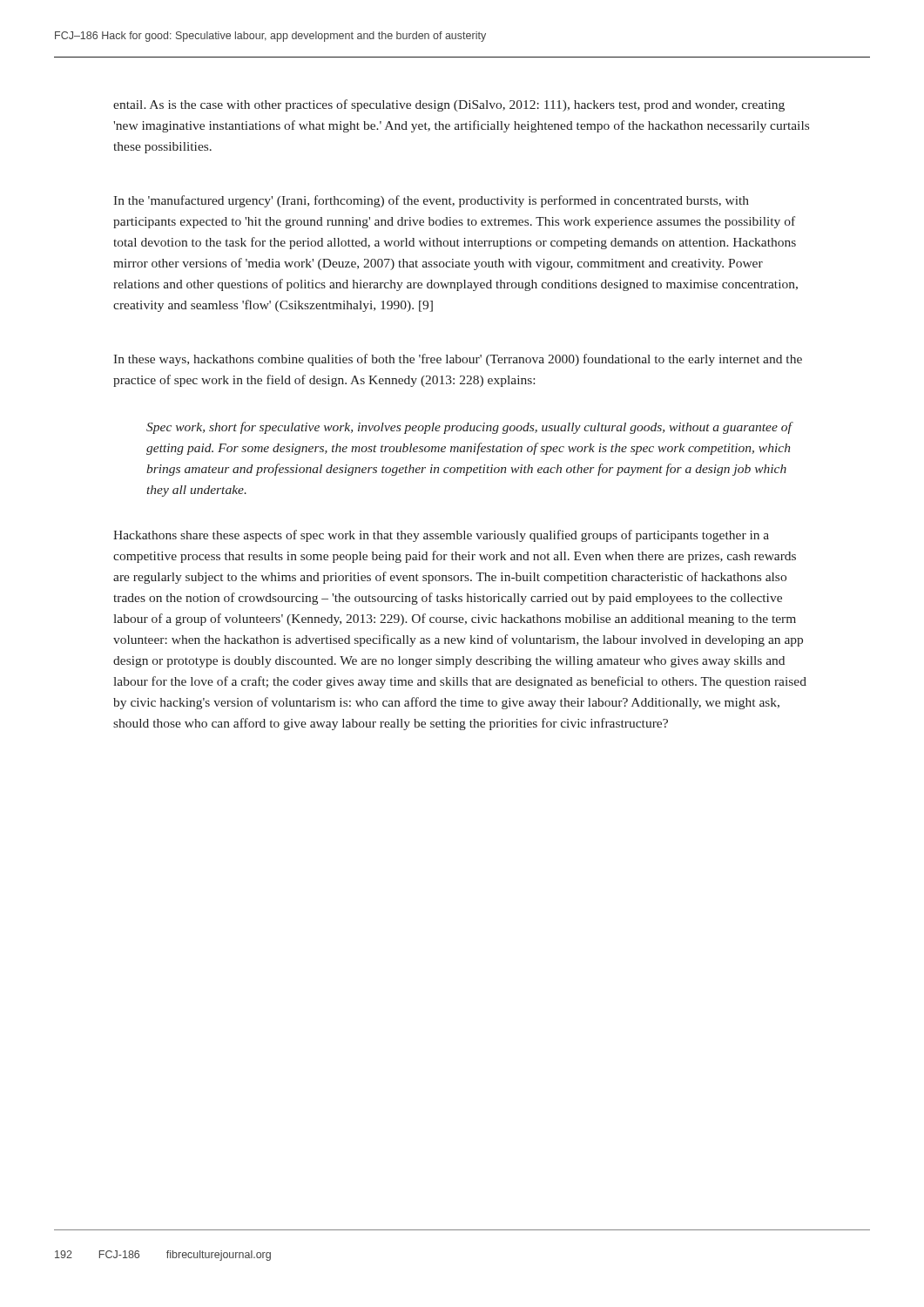Find the element starting "In the 'manufactured urgency' (Irani,"
This screenshot has width=924, height=1307.
tap(456, 252)
